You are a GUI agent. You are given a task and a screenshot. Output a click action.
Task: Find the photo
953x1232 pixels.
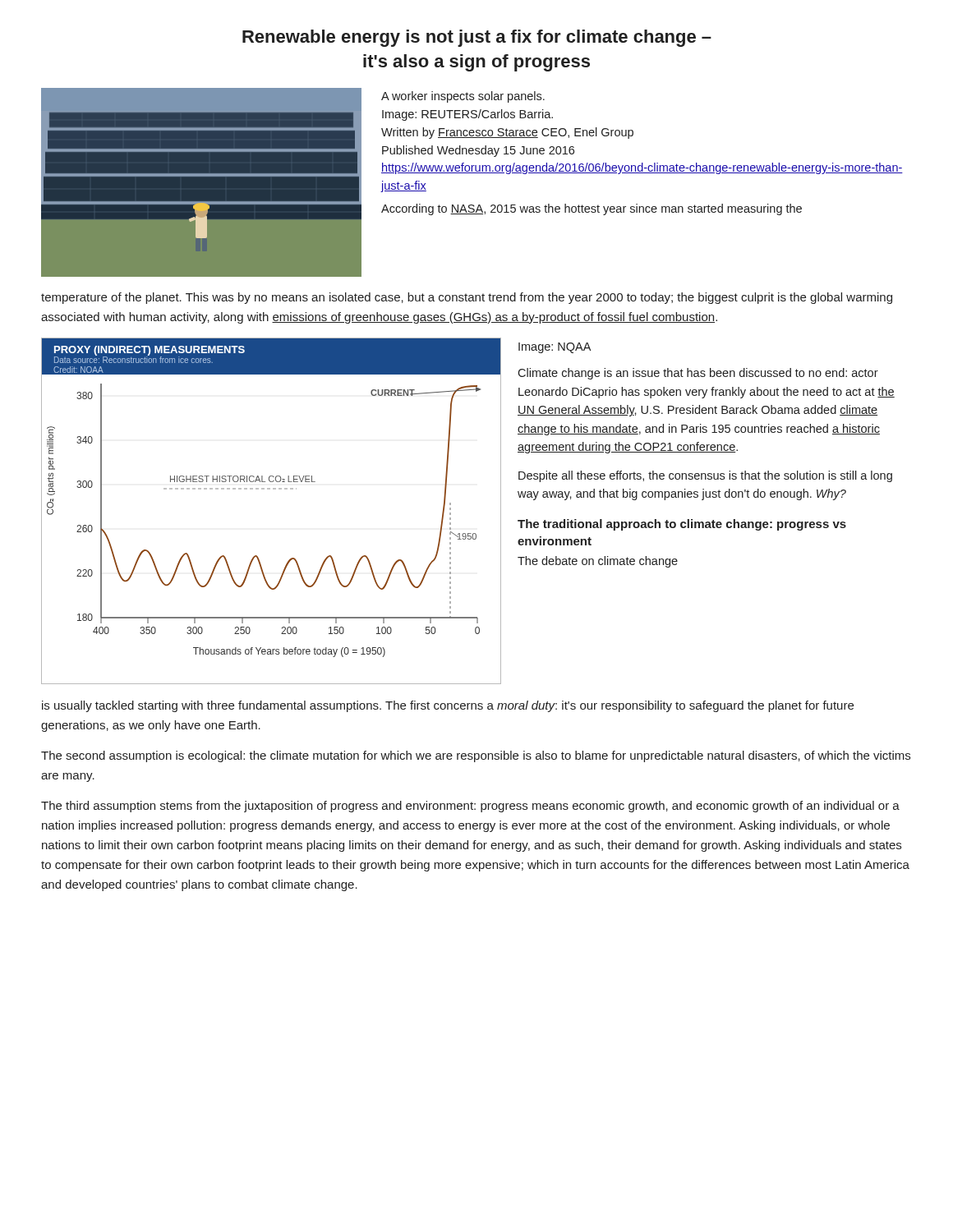coord(201,184)
